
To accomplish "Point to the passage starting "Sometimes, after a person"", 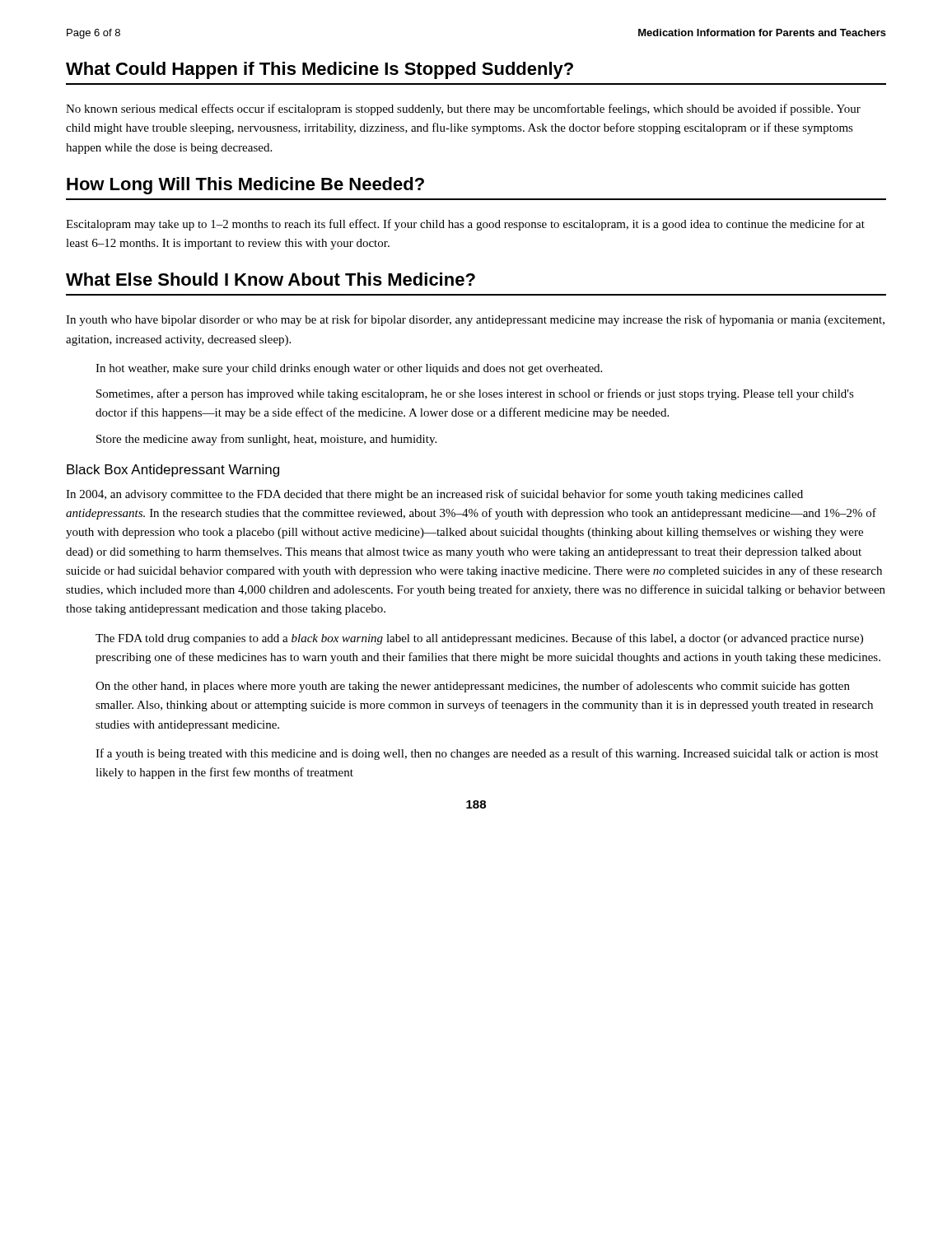I will [x=475, y=403].
